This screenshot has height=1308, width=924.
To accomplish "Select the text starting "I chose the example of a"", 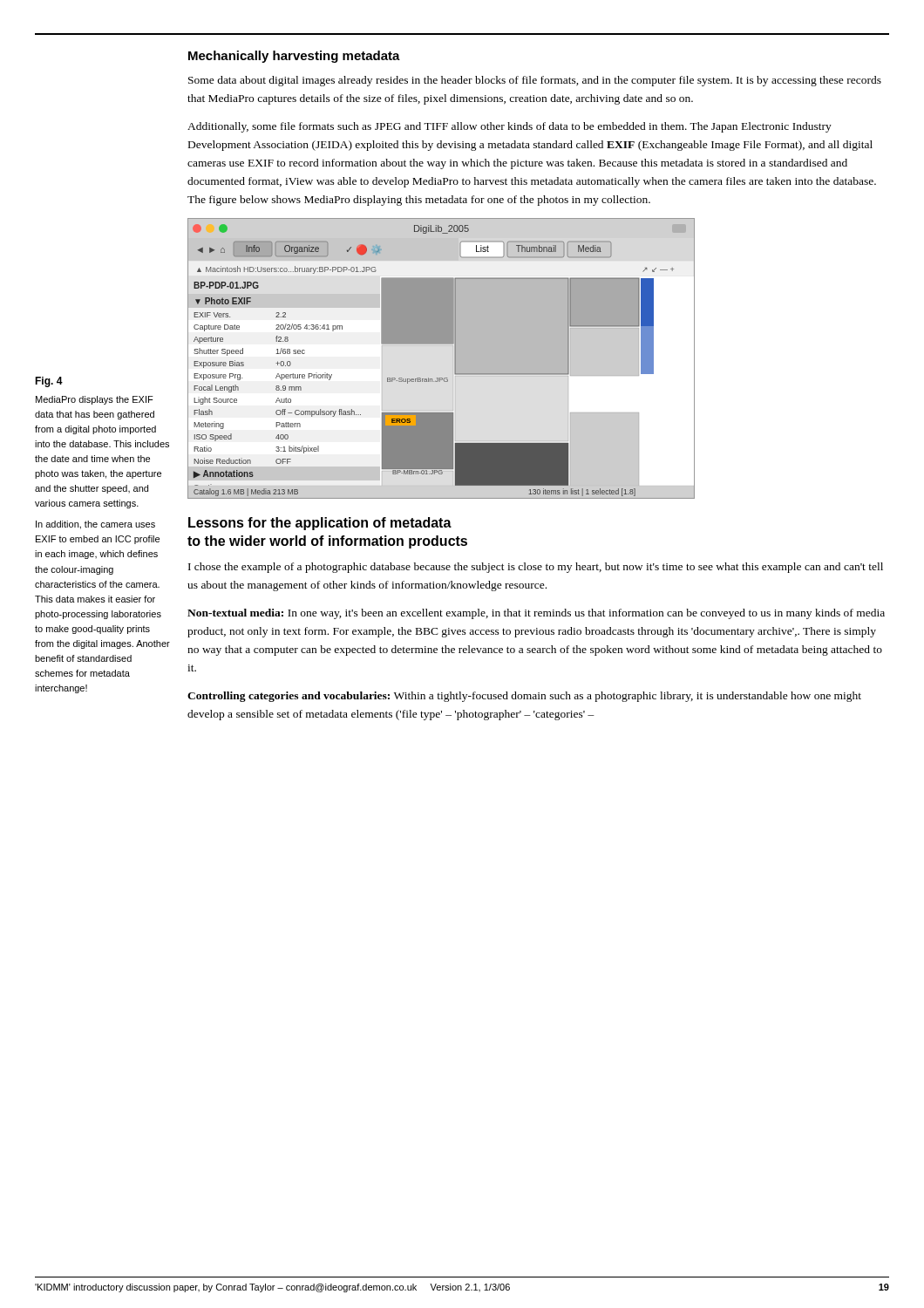I will (538, 576).
